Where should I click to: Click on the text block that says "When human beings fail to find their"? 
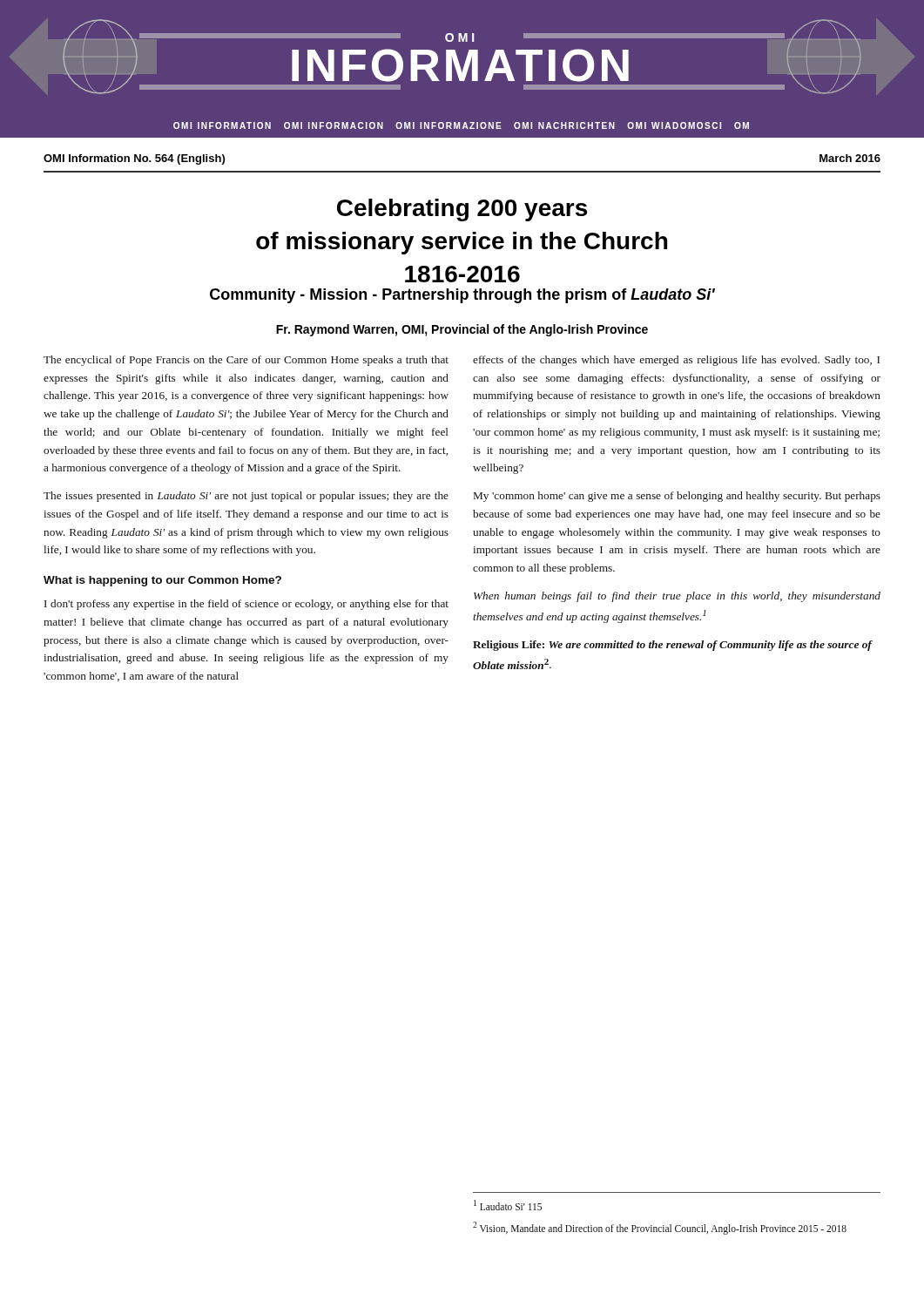tap(677, 606)
